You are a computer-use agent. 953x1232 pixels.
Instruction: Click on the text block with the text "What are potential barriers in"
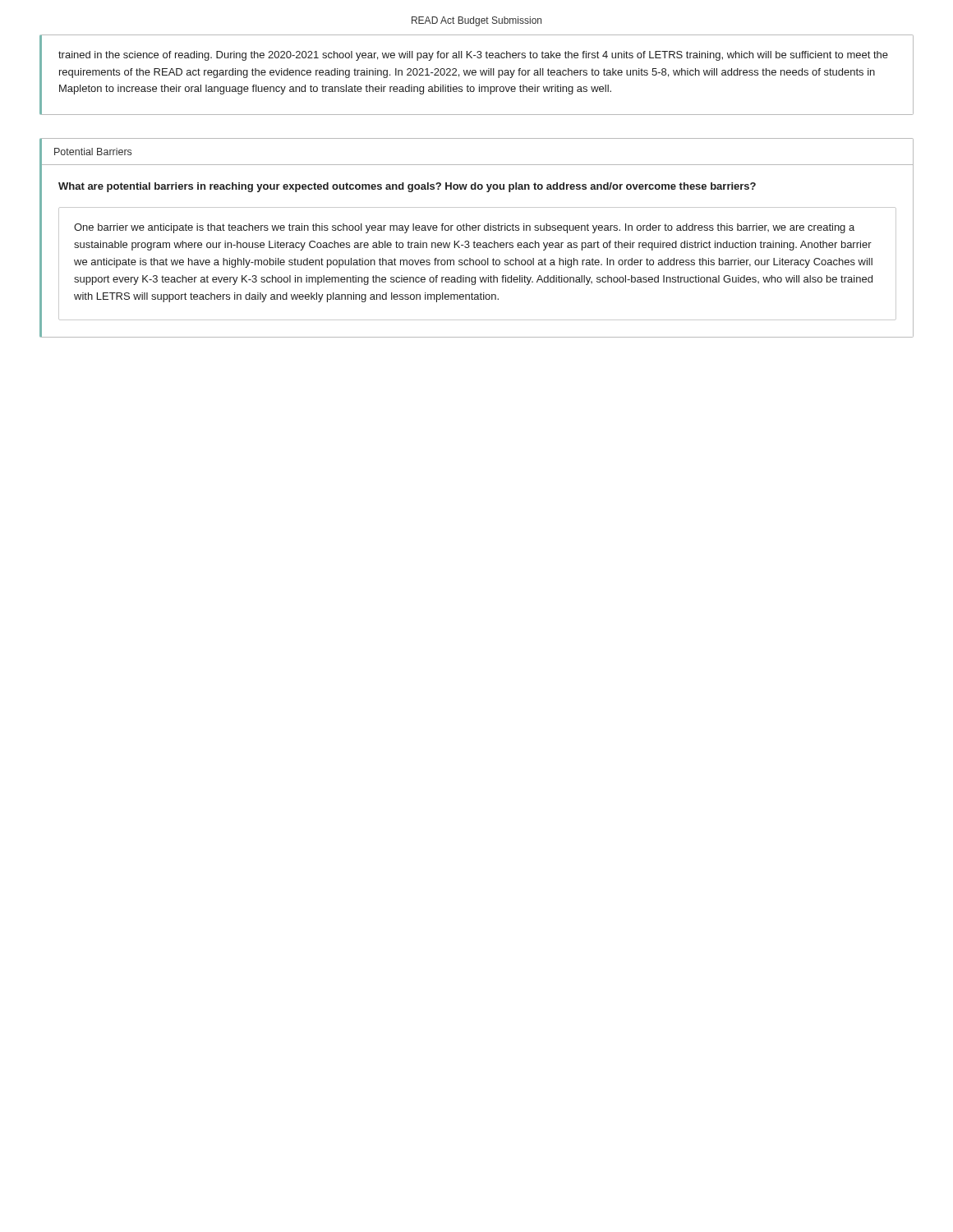(477, 186)
